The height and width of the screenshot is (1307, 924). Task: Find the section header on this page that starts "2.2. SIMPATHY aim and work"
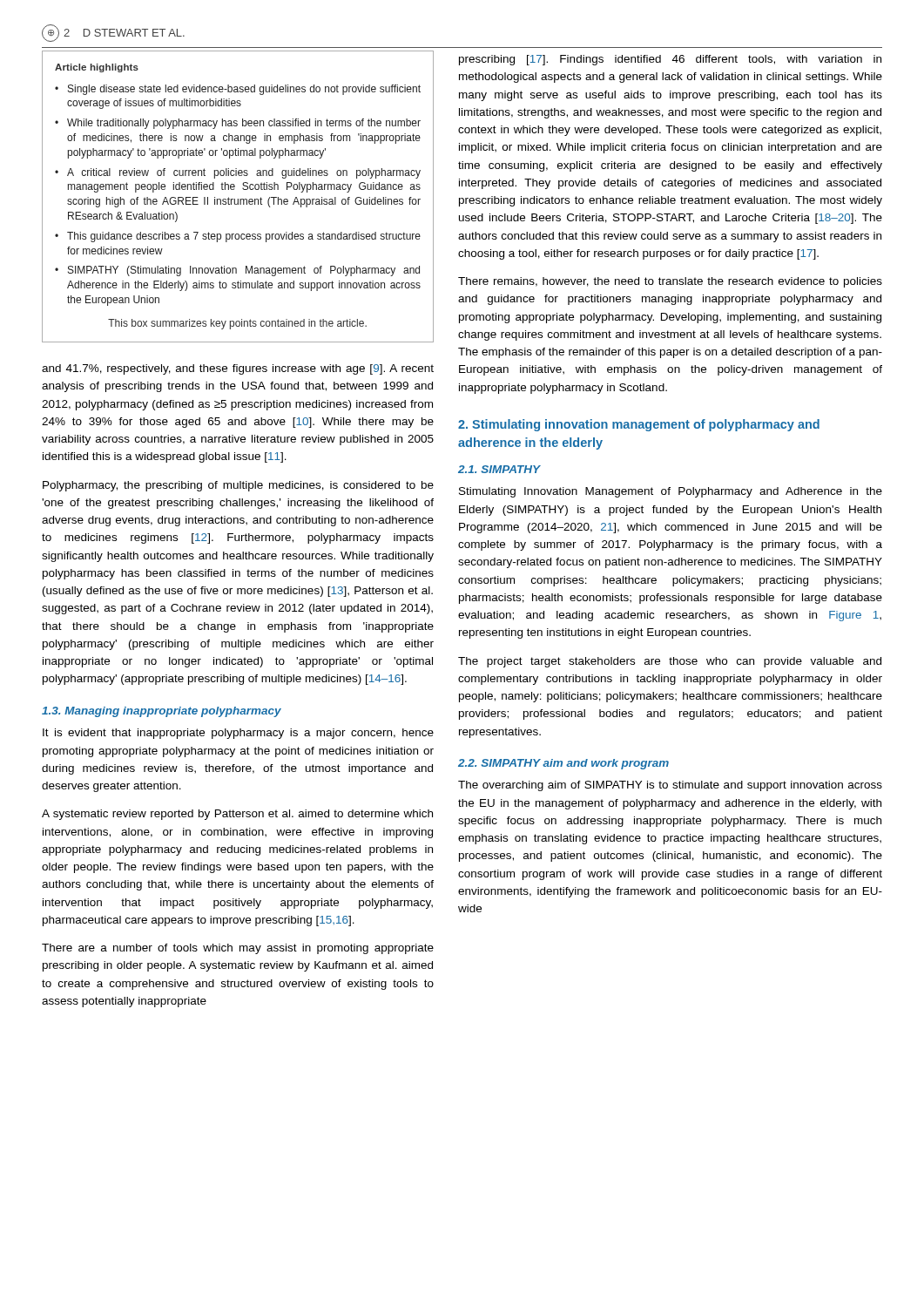point(564,763)
